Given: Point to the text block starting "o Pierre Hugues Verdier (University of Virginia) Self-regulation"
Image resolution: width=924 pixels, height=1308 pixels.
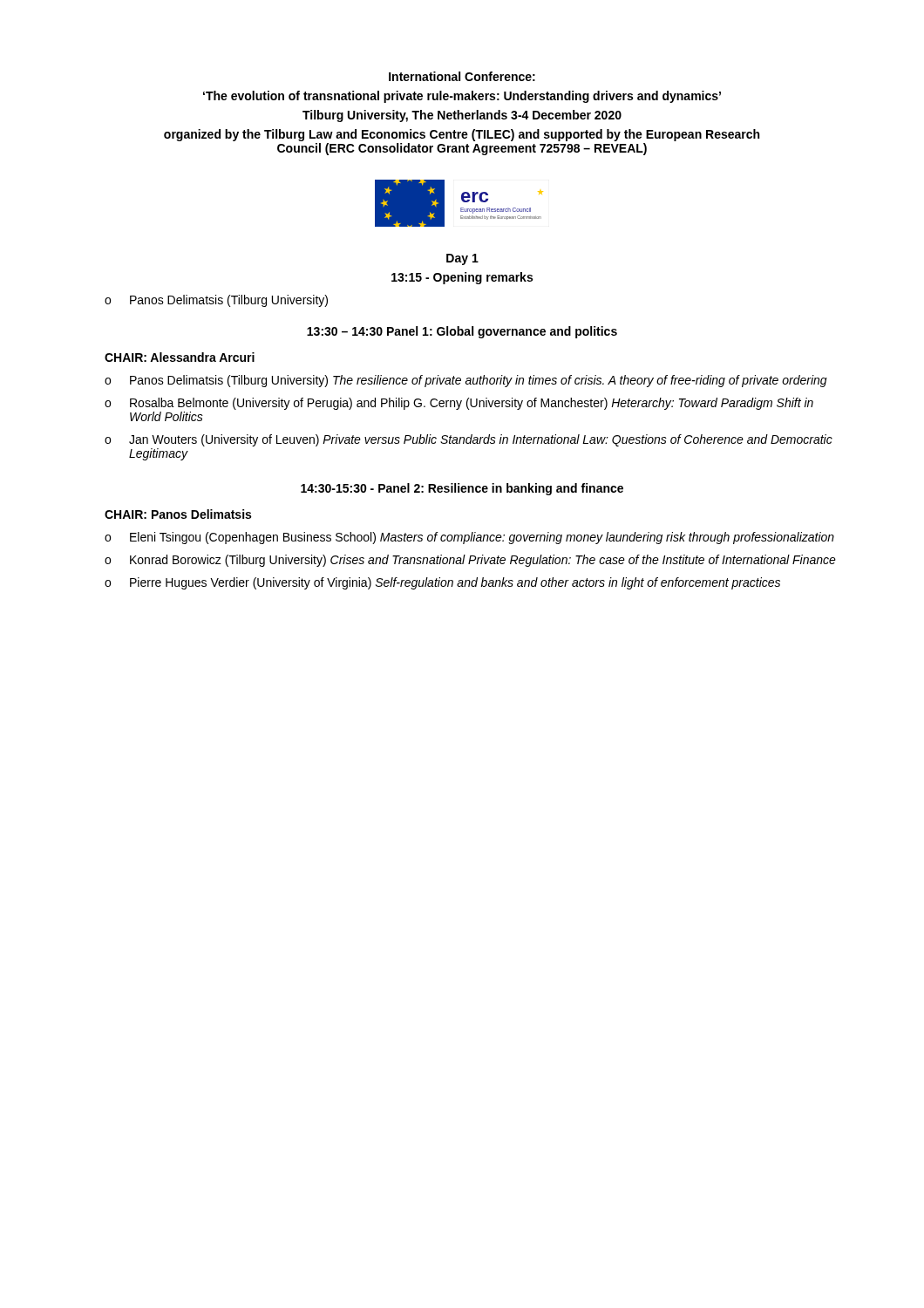Looking at the screenshot, I should (x=471, y=583).
